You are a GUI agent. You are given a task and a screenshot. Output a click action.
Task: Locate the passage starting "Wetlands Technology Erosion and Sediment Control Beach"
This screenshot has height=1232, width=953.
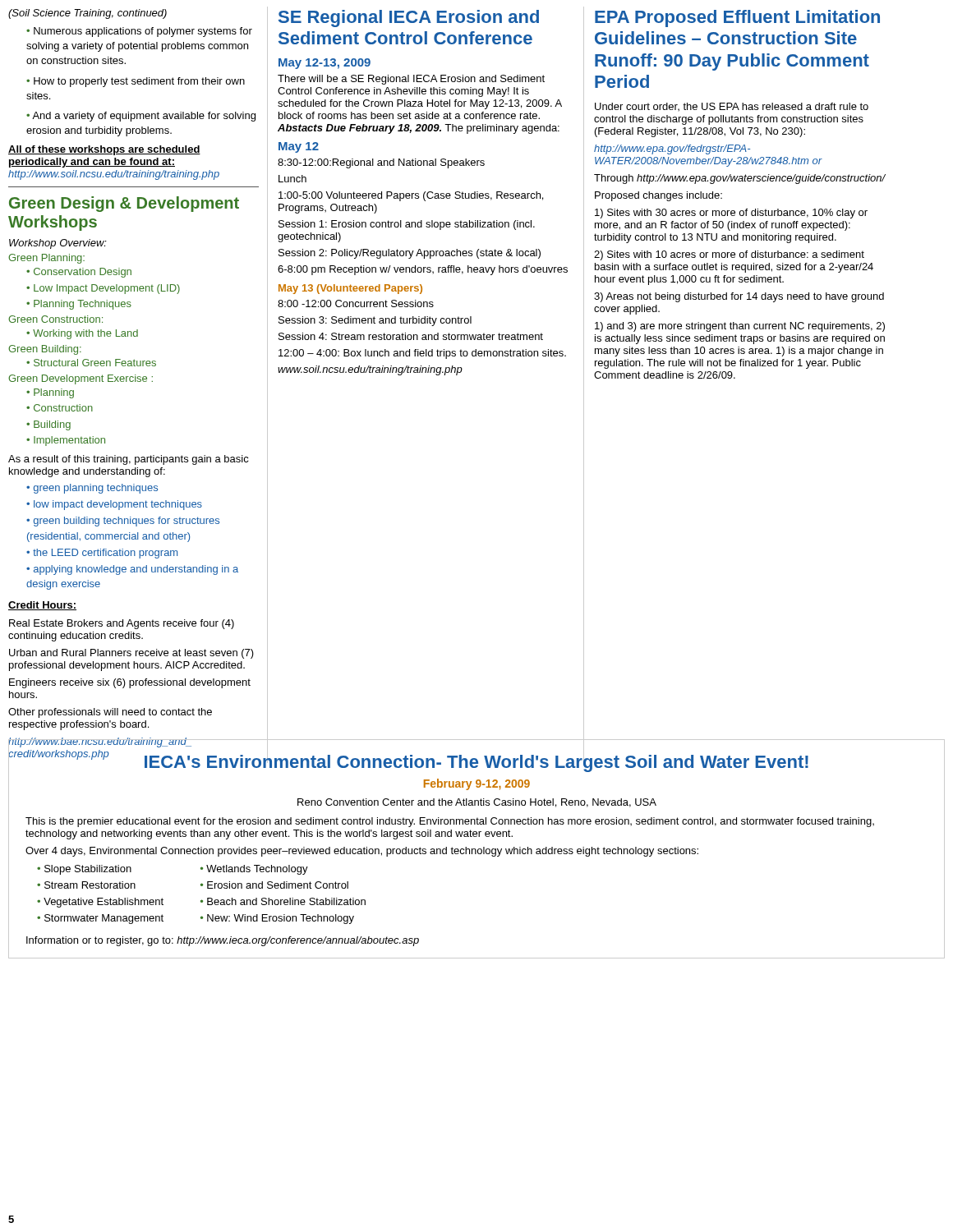point(277,894)
